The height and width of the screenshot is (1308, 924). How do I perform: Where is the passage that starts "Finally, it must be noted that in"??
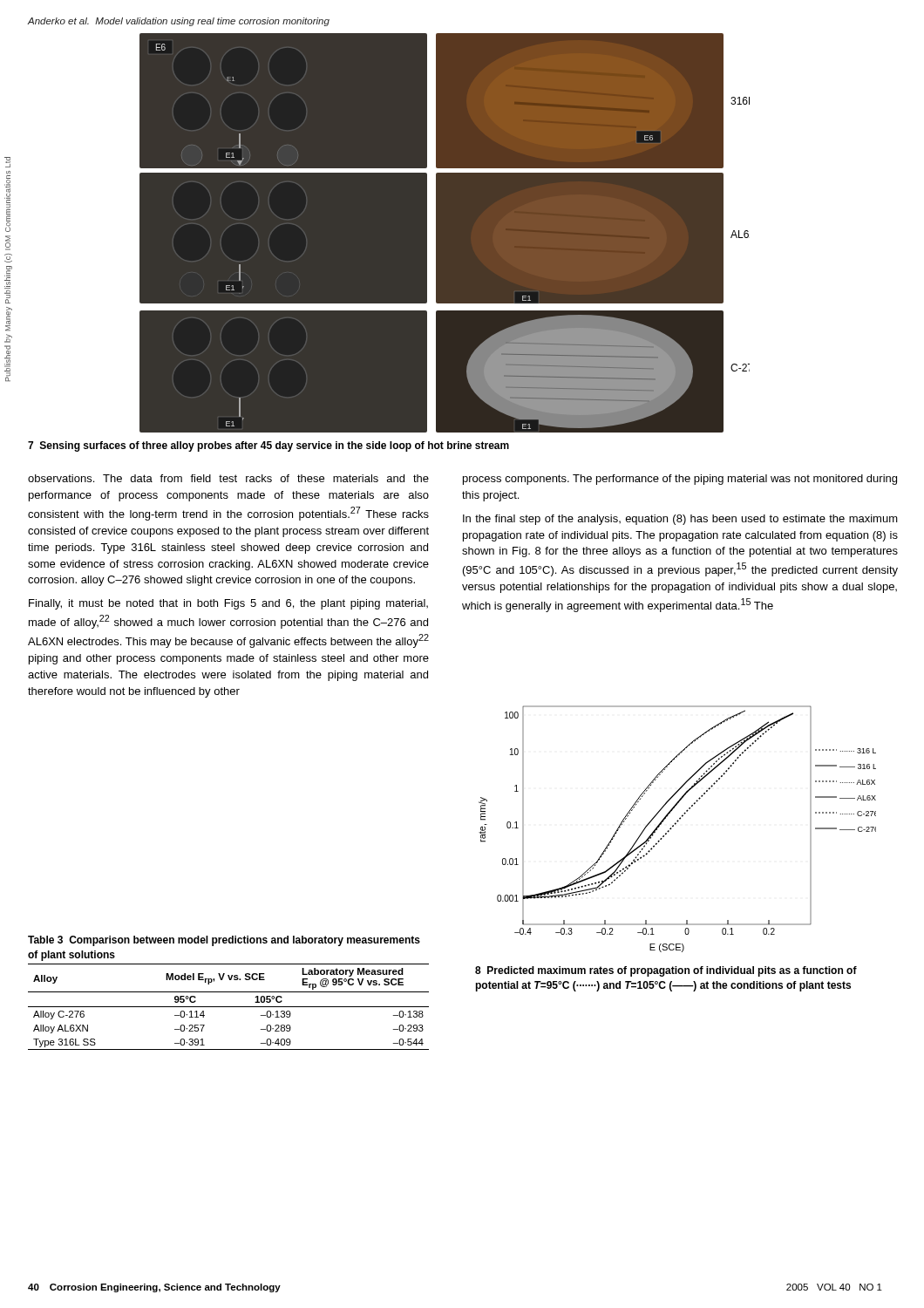(228, 648)
